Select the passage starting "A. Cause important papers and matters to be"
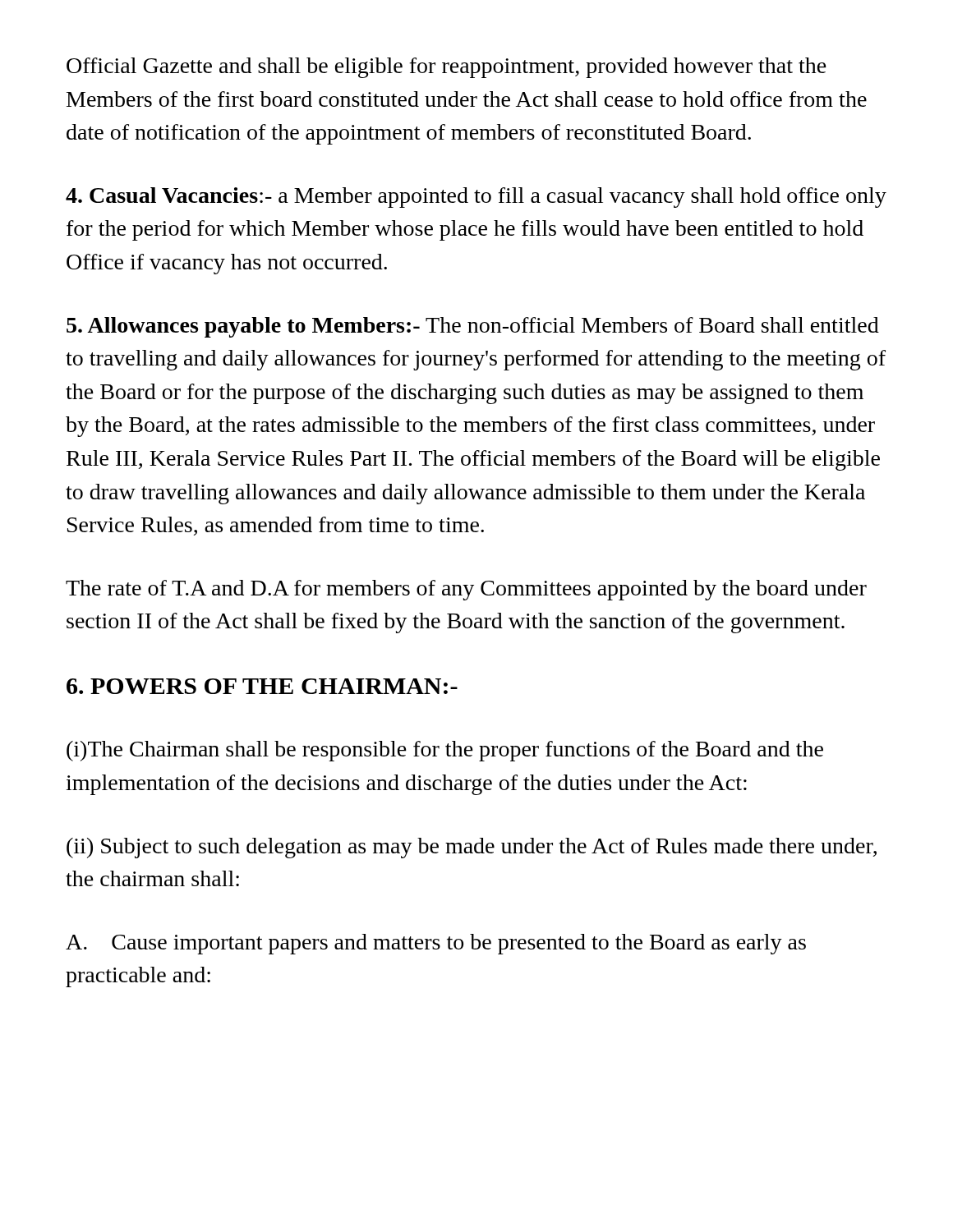Image resolution: width=953 pixels, height=1232 pixels. (x=436, y=958)
